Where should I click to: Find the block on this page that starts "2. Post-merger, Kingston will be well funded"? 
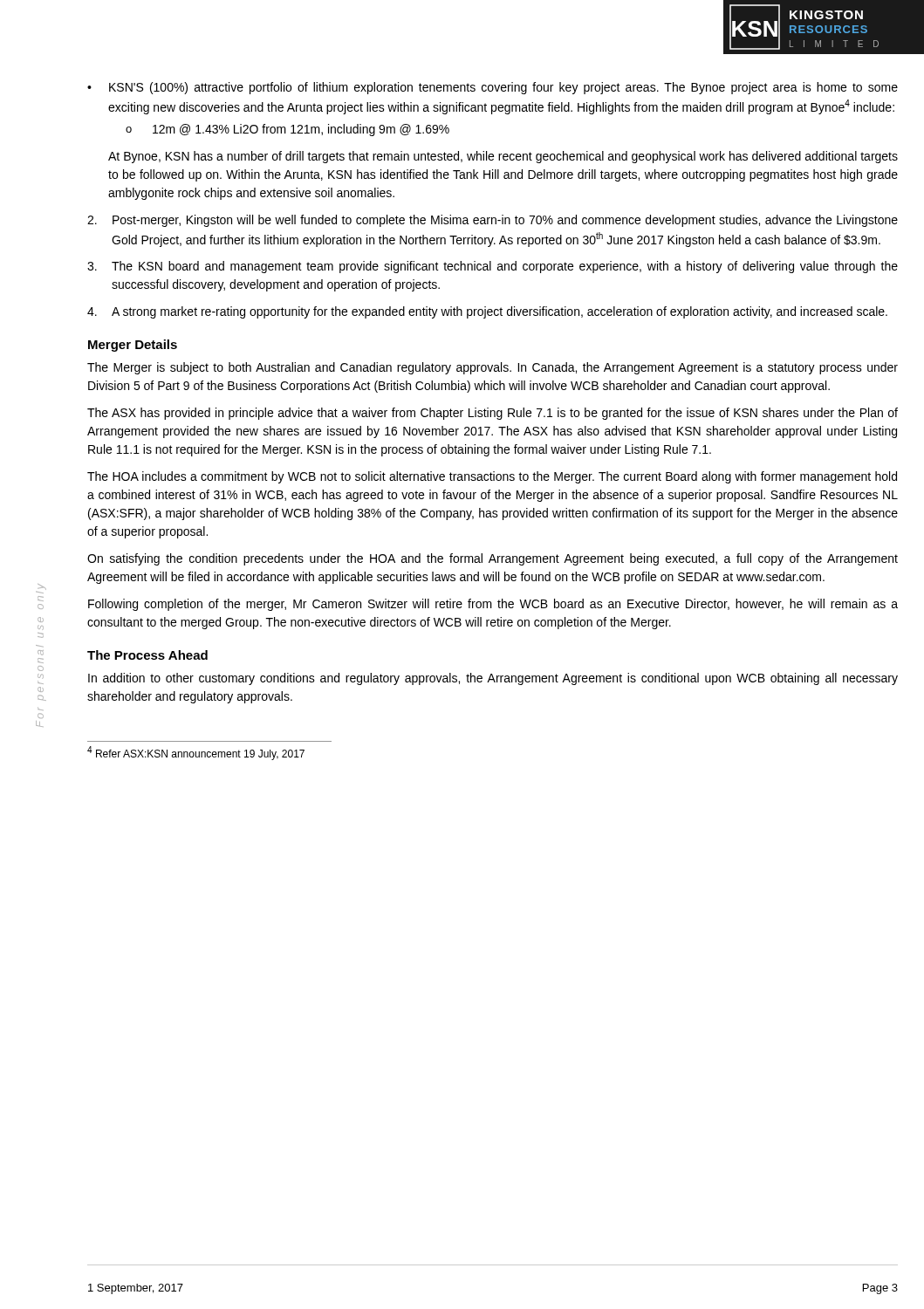pos(493,230)
